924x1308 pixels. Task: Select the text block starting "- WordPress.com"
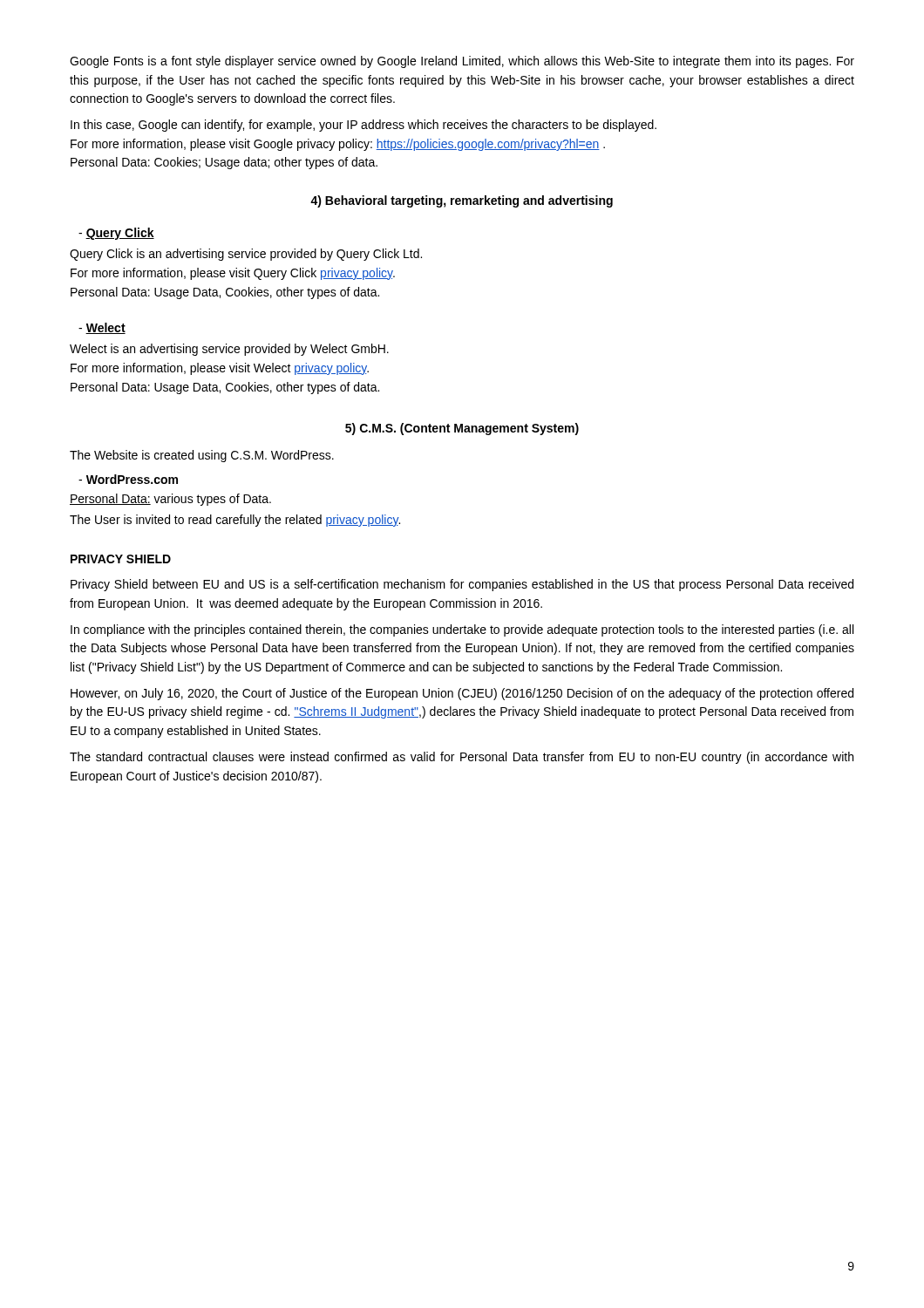(x=129, y=480)
